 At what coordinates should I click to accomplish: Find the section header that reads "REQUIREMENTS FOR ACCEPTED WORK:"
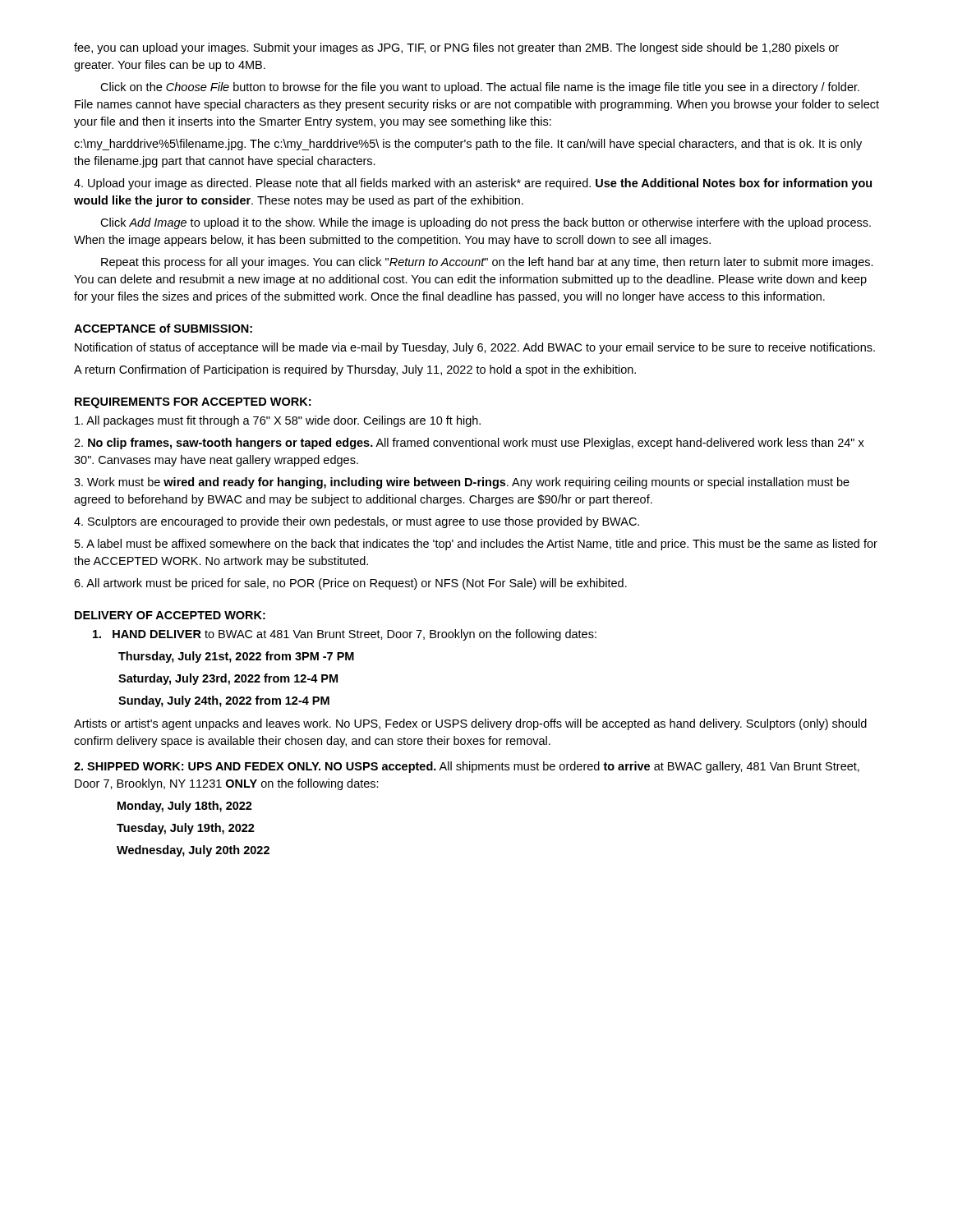(193, 402)
